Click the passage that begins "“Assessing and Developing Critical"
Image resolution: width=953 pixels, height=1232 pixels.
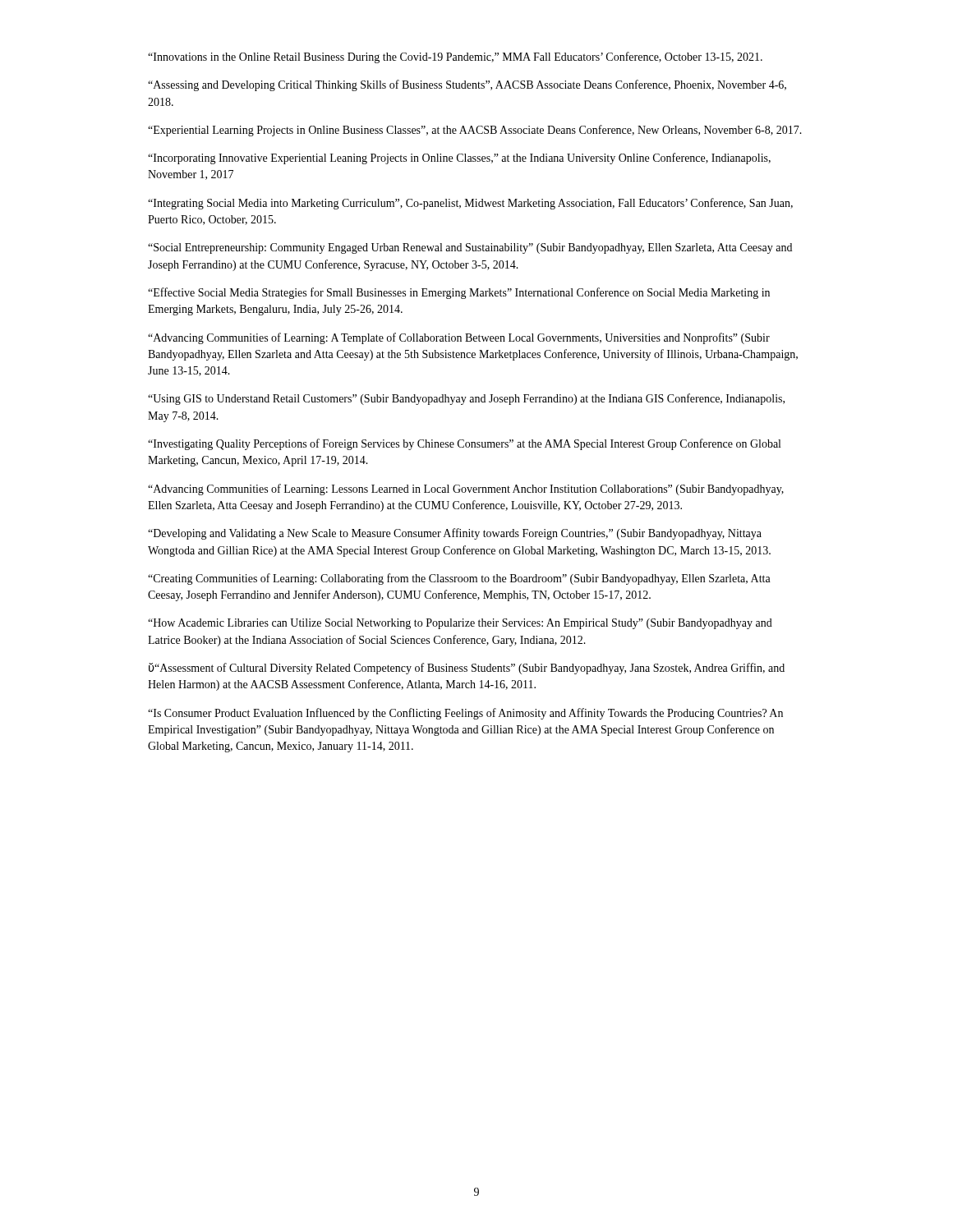pyautogui.click(x=467, y=94)
